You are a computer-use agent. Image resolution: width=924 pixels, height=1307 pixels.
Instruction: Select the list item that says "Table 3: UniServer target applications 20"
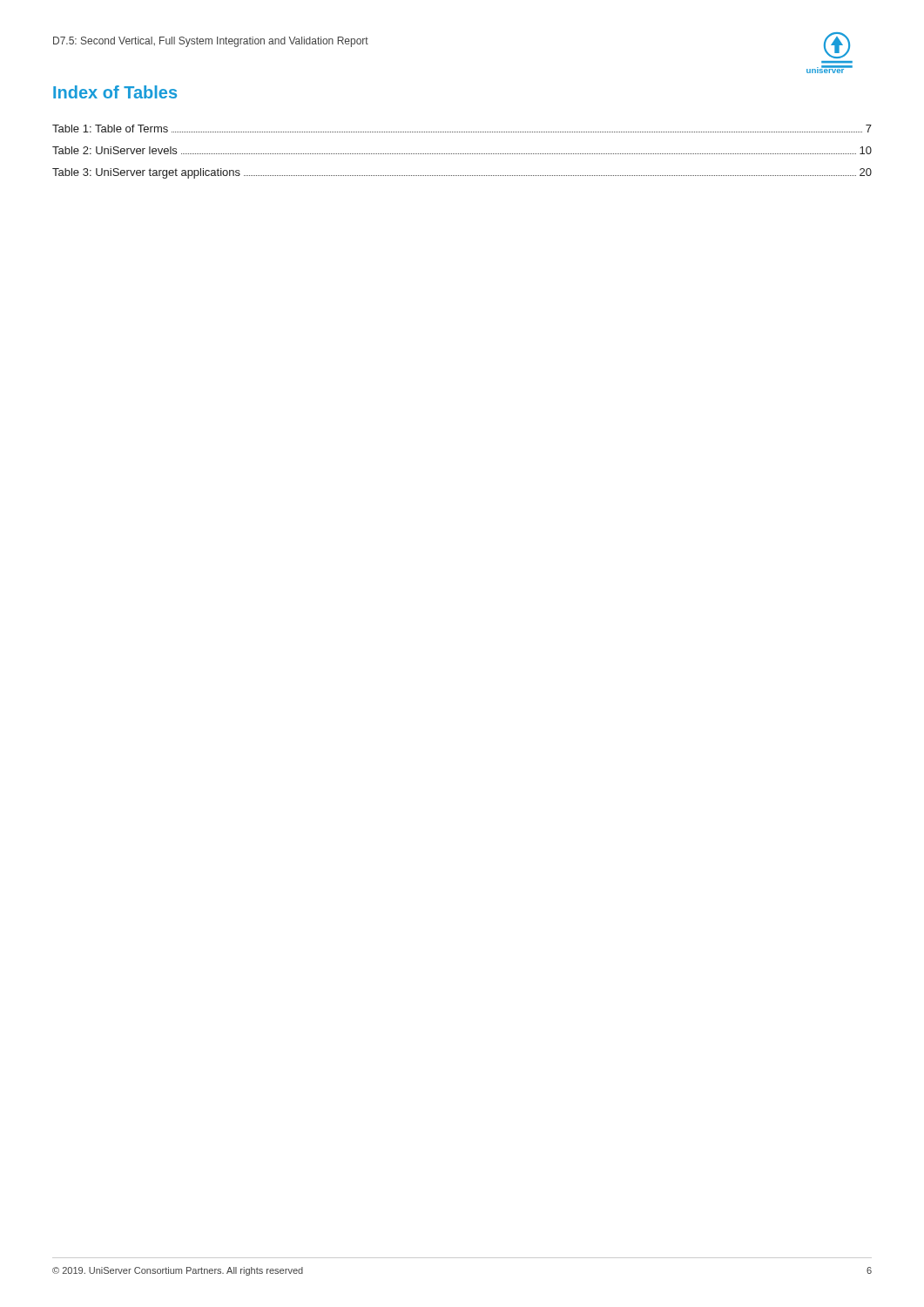tap(462, 172)
